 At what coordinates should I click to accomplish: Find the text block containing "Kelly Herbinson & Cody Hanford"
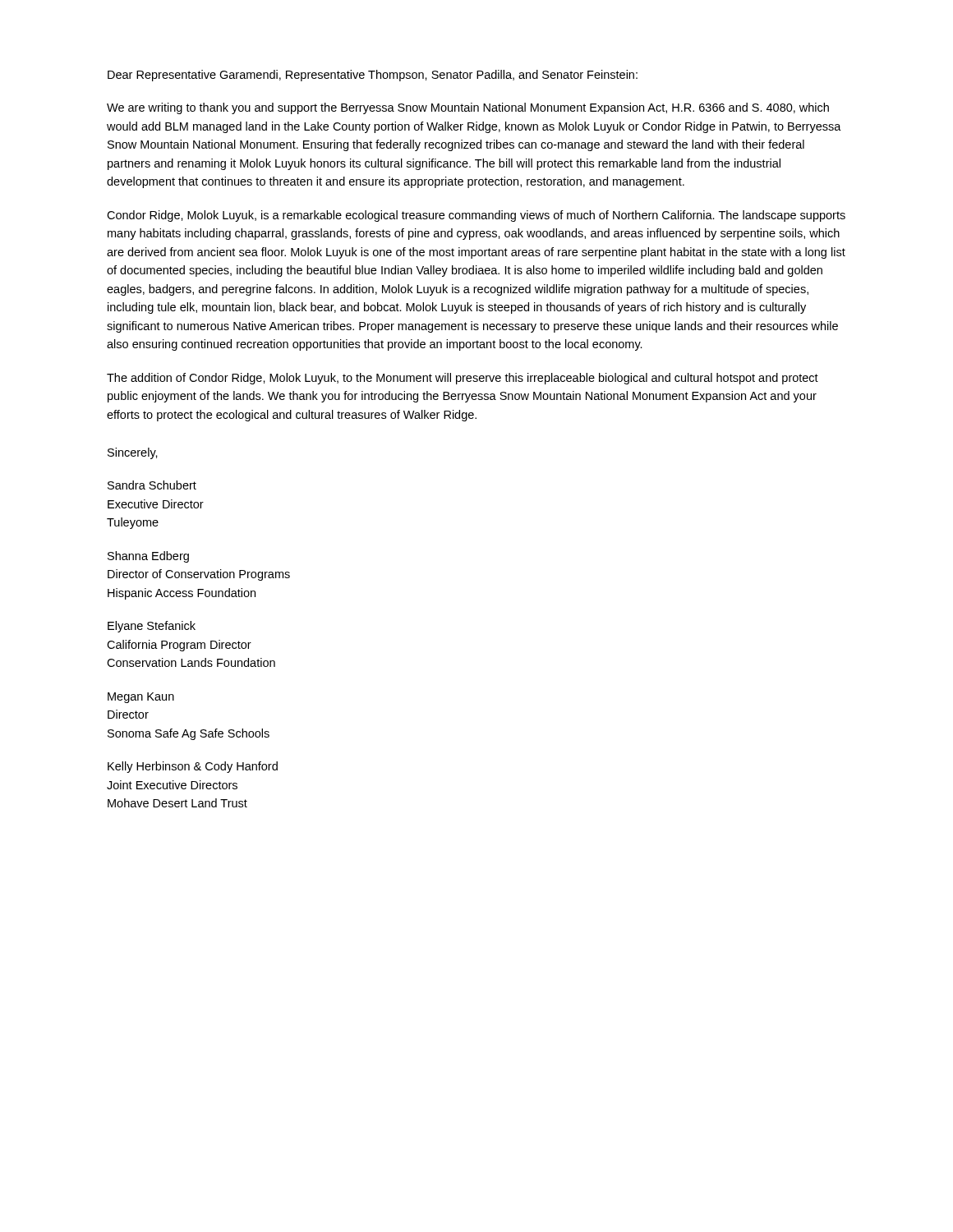point(193,785)
